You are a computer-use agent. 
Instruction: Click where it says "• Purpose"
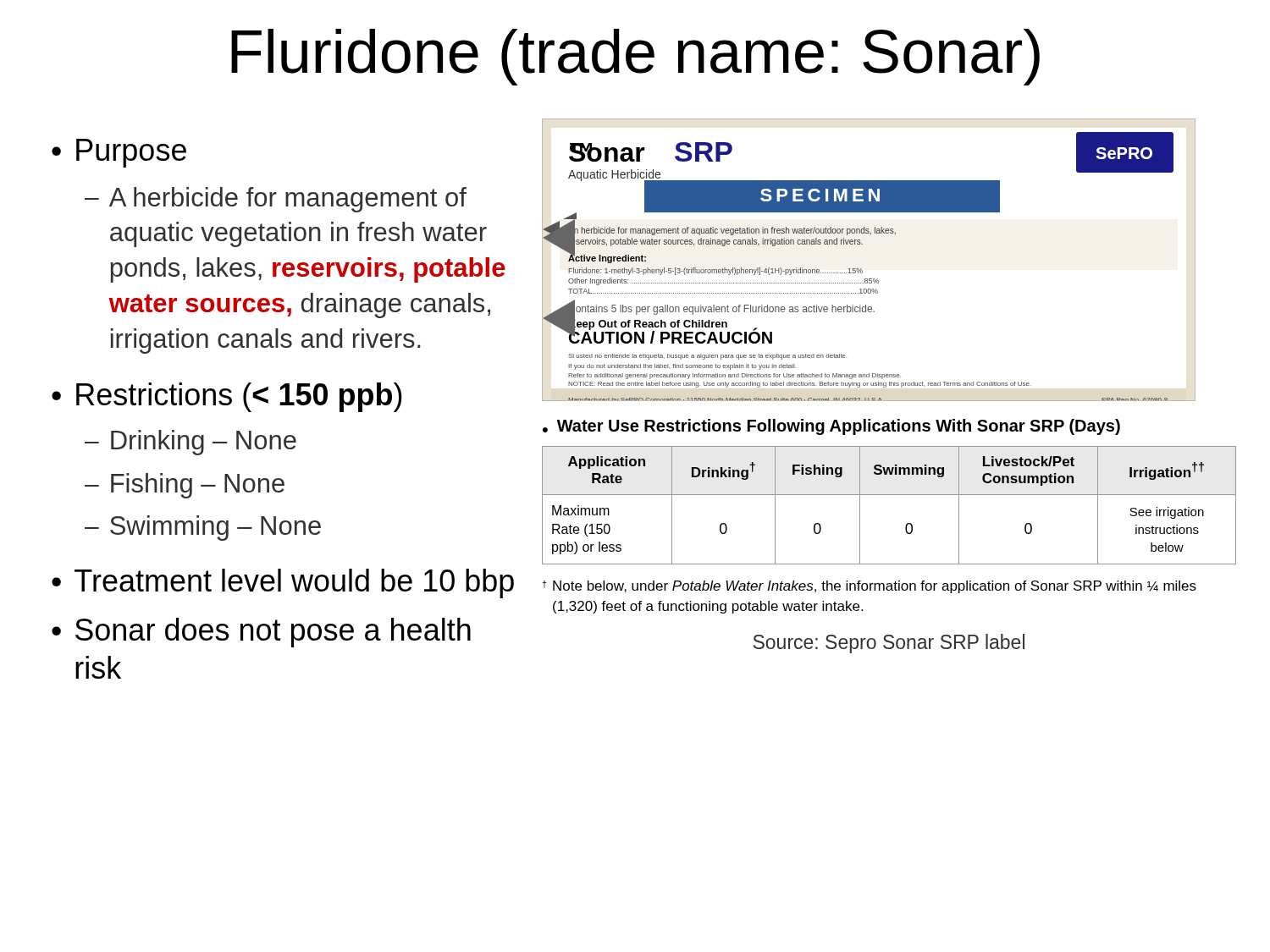119,151
